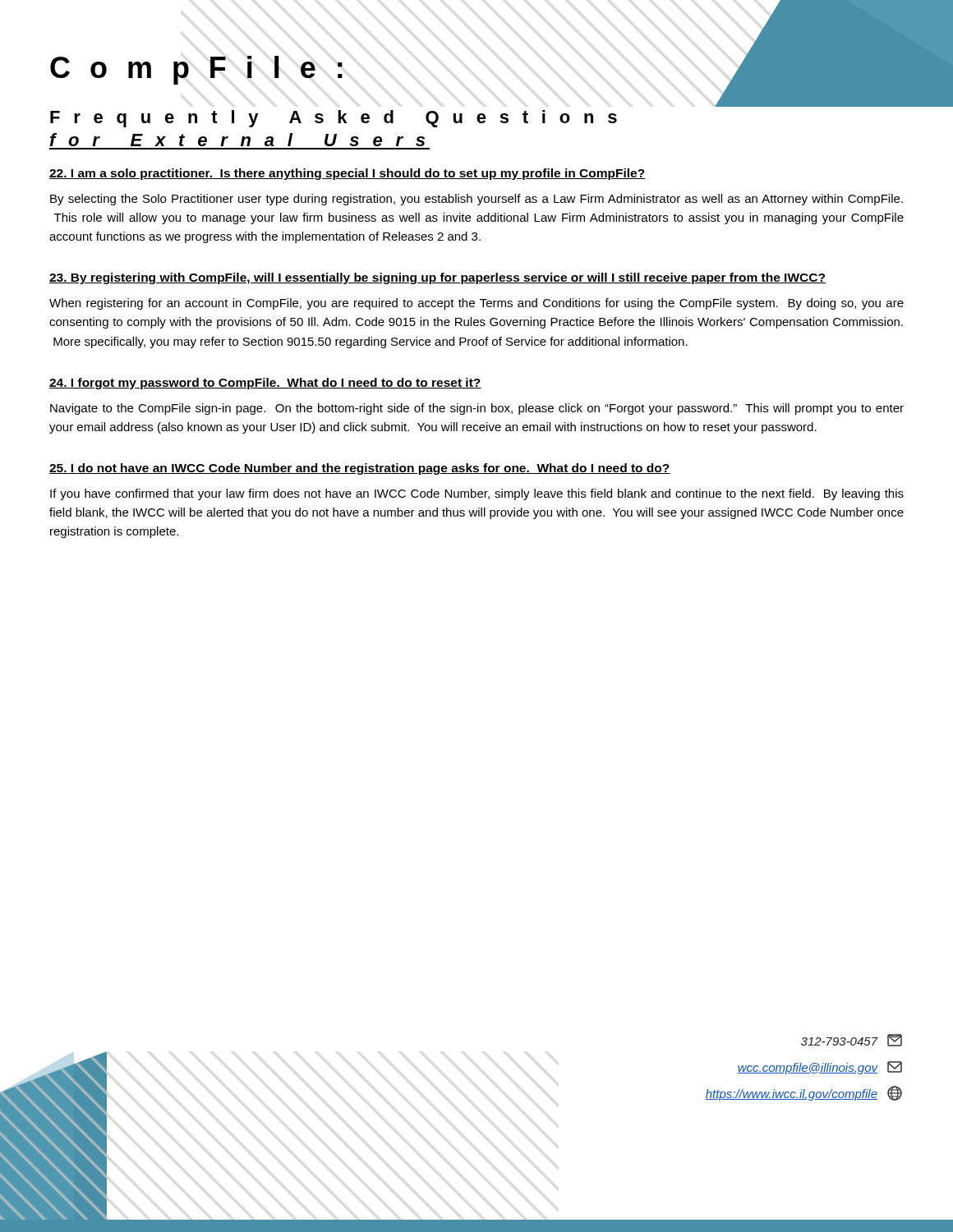Select the text block with the text "I am a solo practitioner. Is there anything"
953x1232 pixels.
tap(476, 205)
